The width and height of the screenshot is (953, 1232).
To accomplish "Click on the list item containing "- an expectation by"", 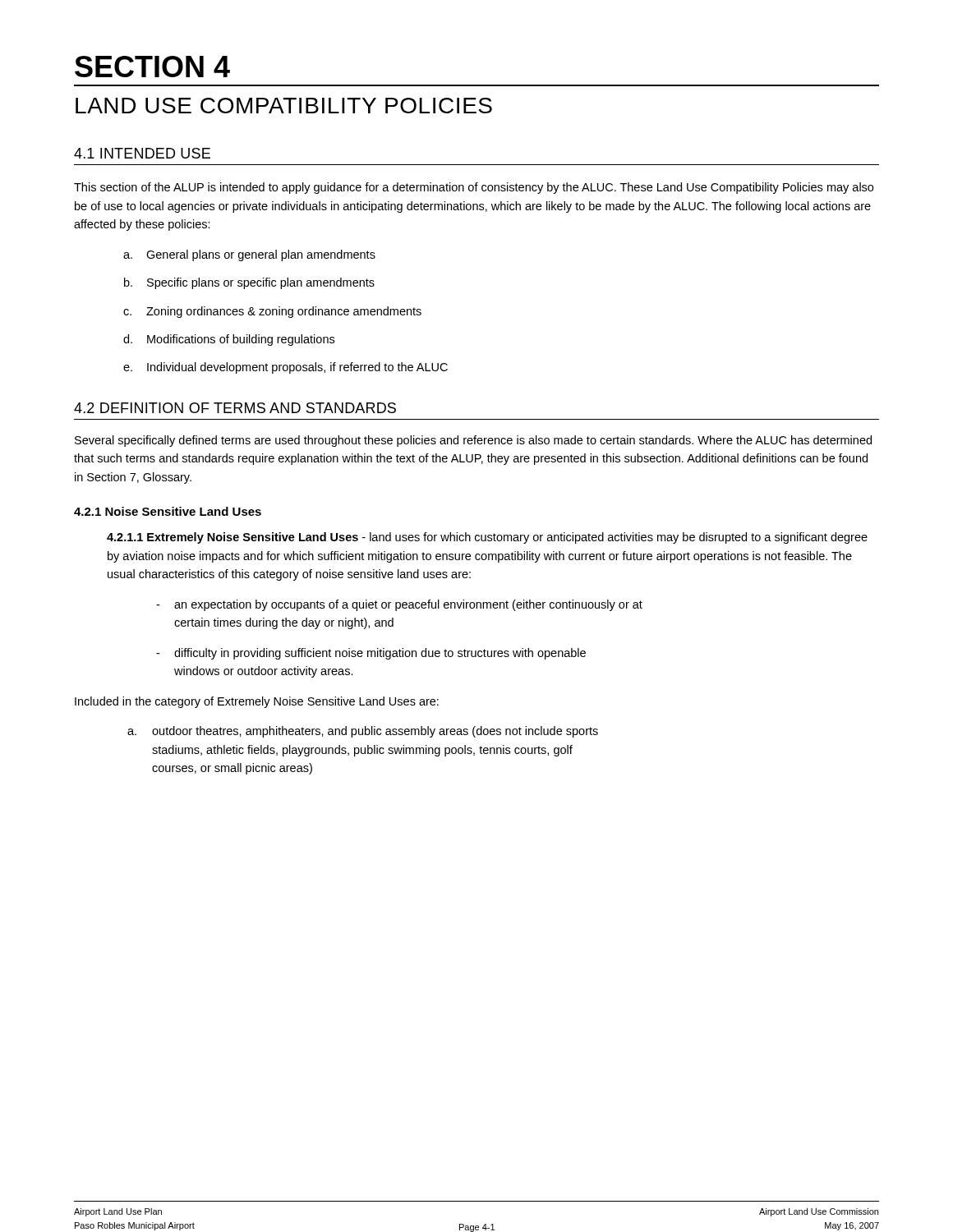I will click(399, 614).
